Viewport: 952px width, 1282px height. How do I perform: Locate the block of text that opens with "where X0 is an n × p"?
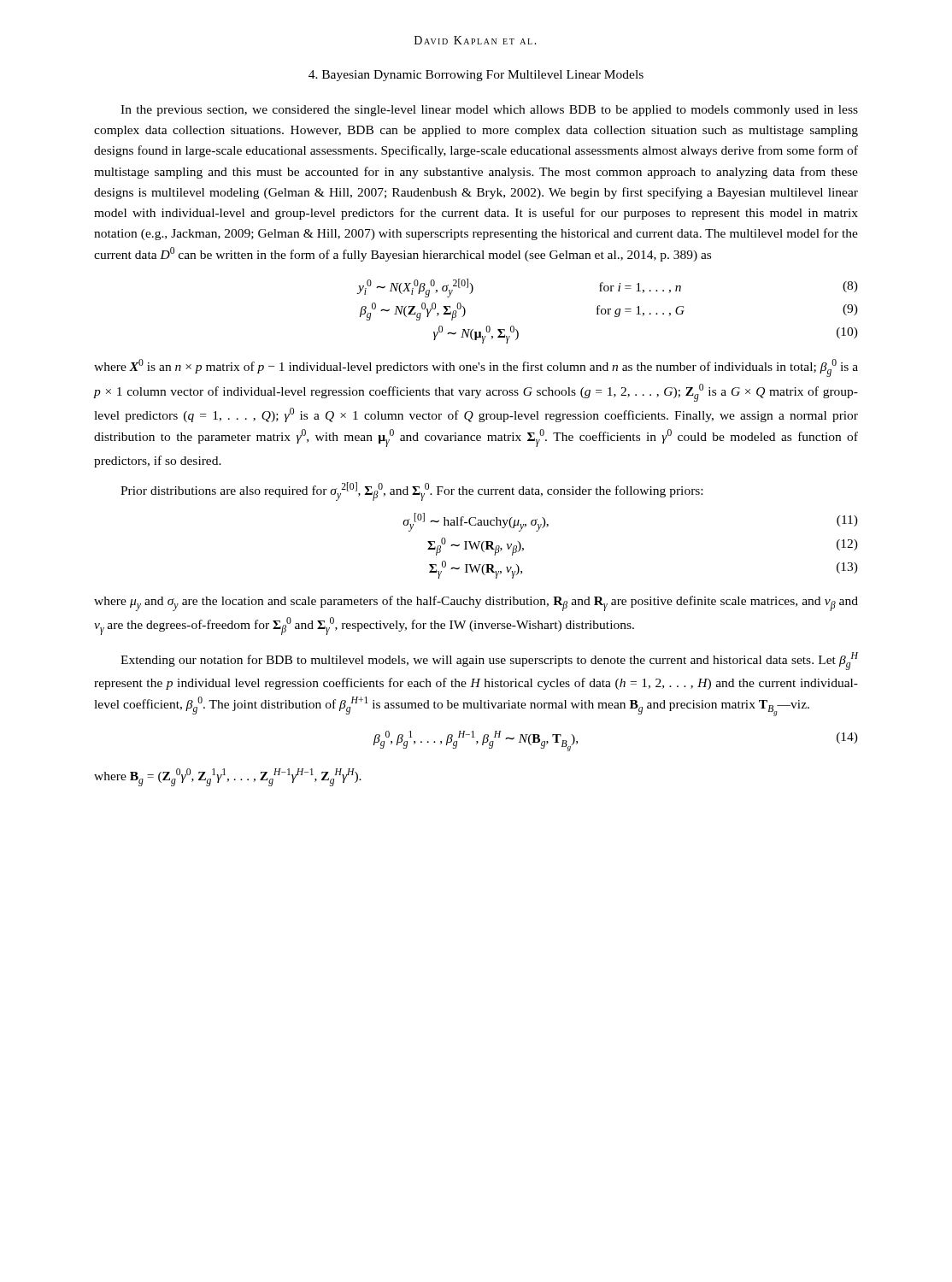coord(476,412)
